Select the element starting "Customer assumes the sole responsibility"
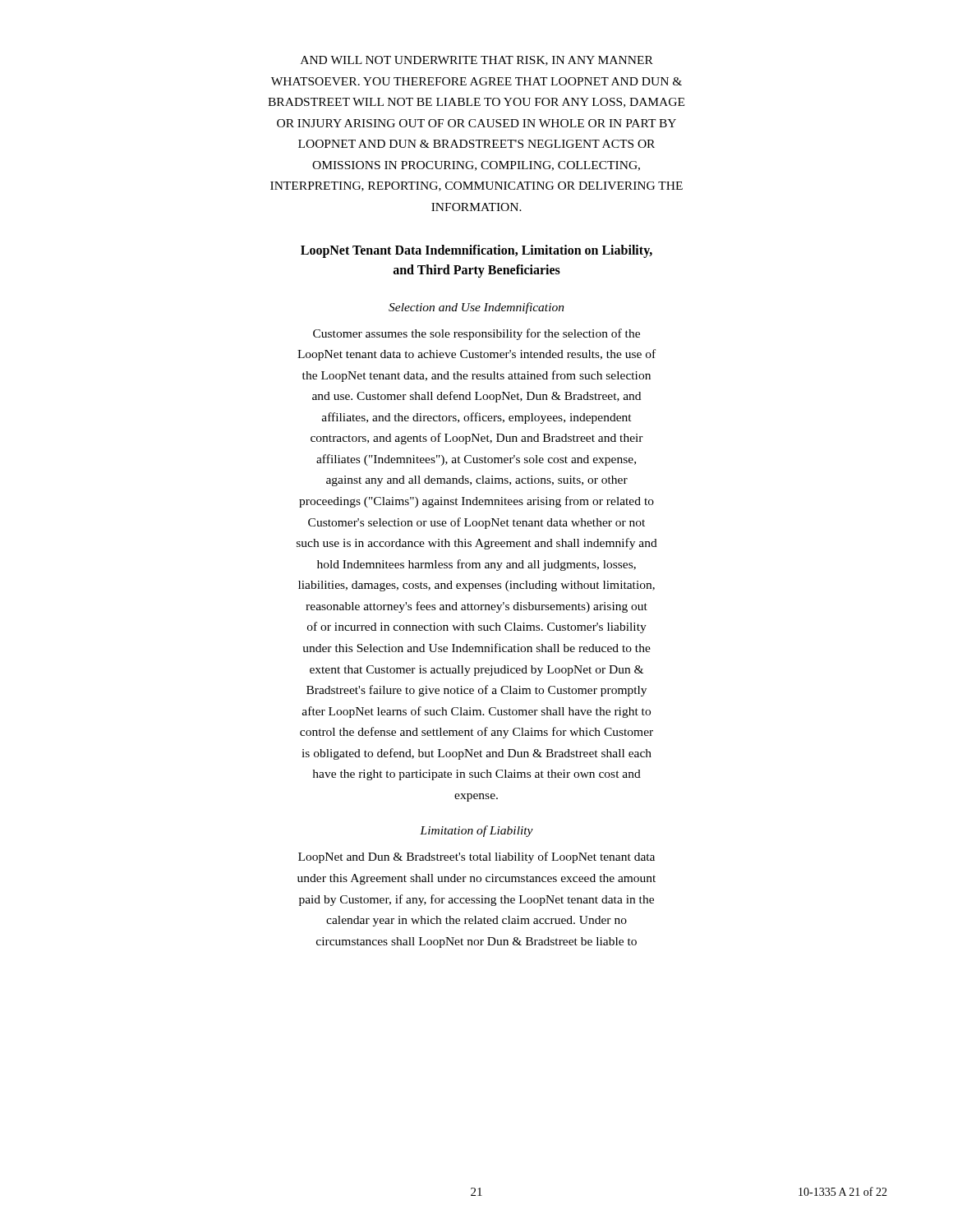Screen dimensions: 1232x953 [x=476, y=564]
